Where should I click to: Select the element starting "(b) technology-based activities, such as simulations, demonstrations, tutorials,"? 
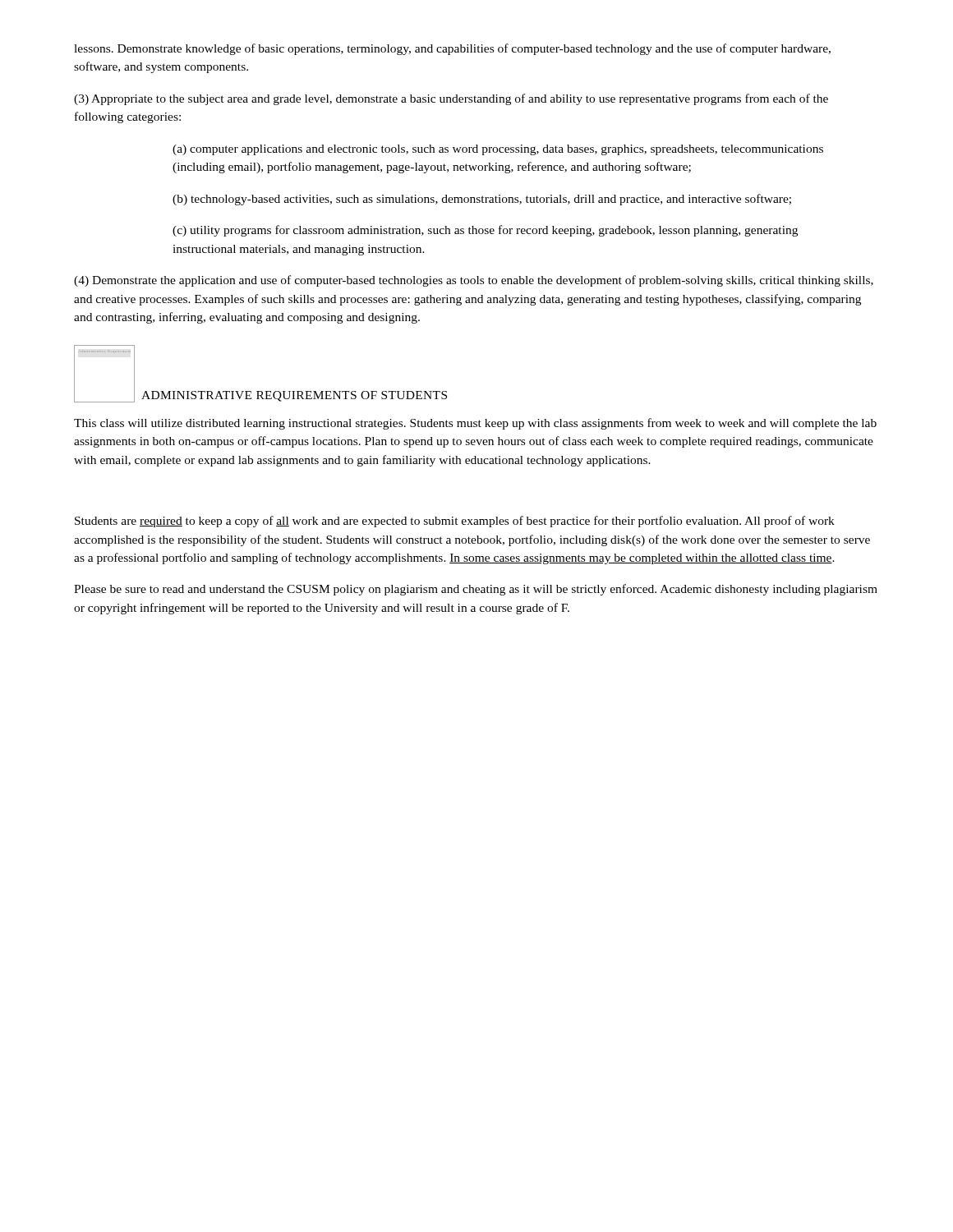(482, 198)
